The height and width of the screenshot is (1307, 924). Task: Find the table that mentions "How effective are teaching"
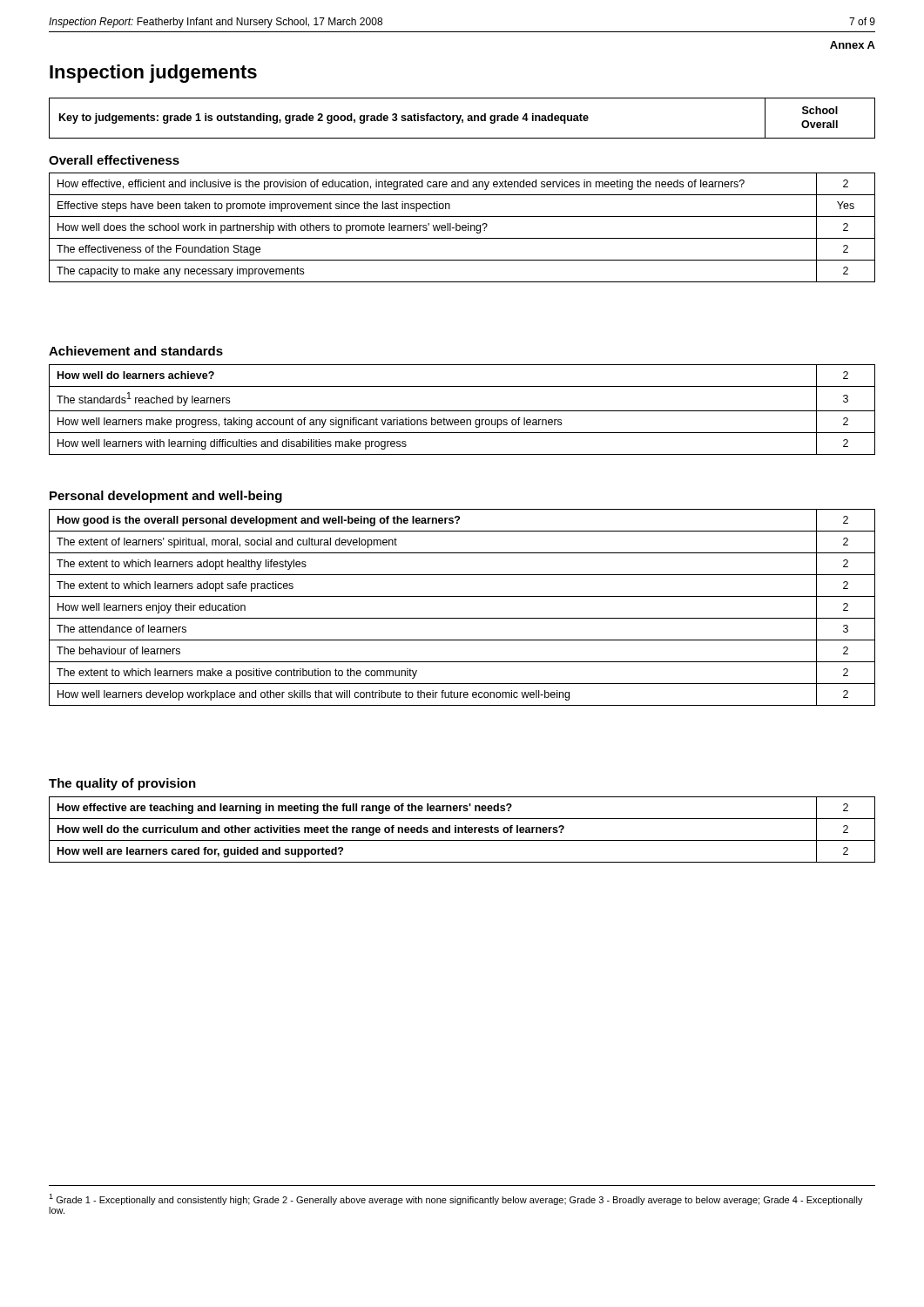(462, 829)
